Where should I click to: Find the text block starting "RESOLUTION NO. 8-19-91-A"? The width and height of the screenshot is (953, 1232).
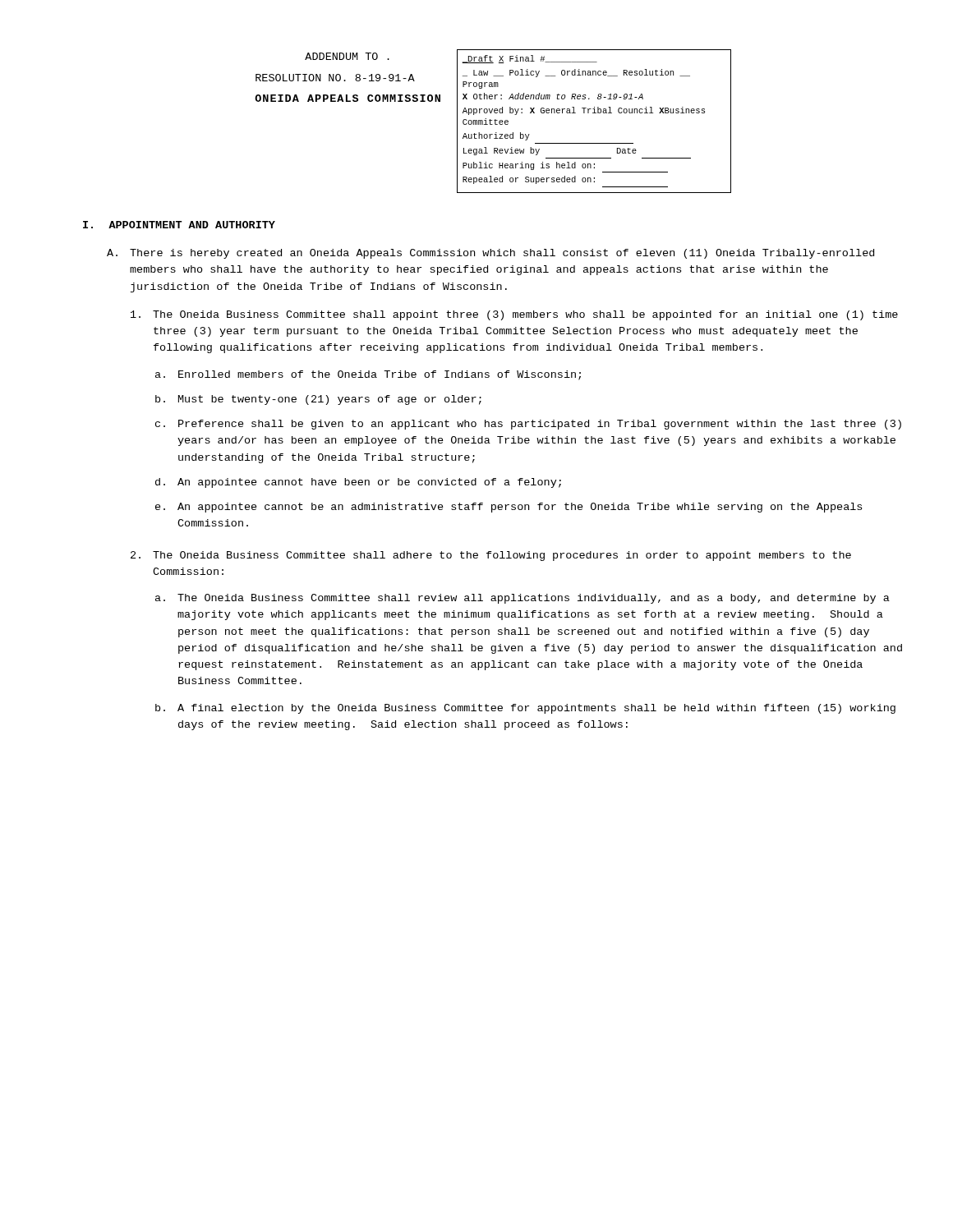pyautogui.click(x=335, y=79)
